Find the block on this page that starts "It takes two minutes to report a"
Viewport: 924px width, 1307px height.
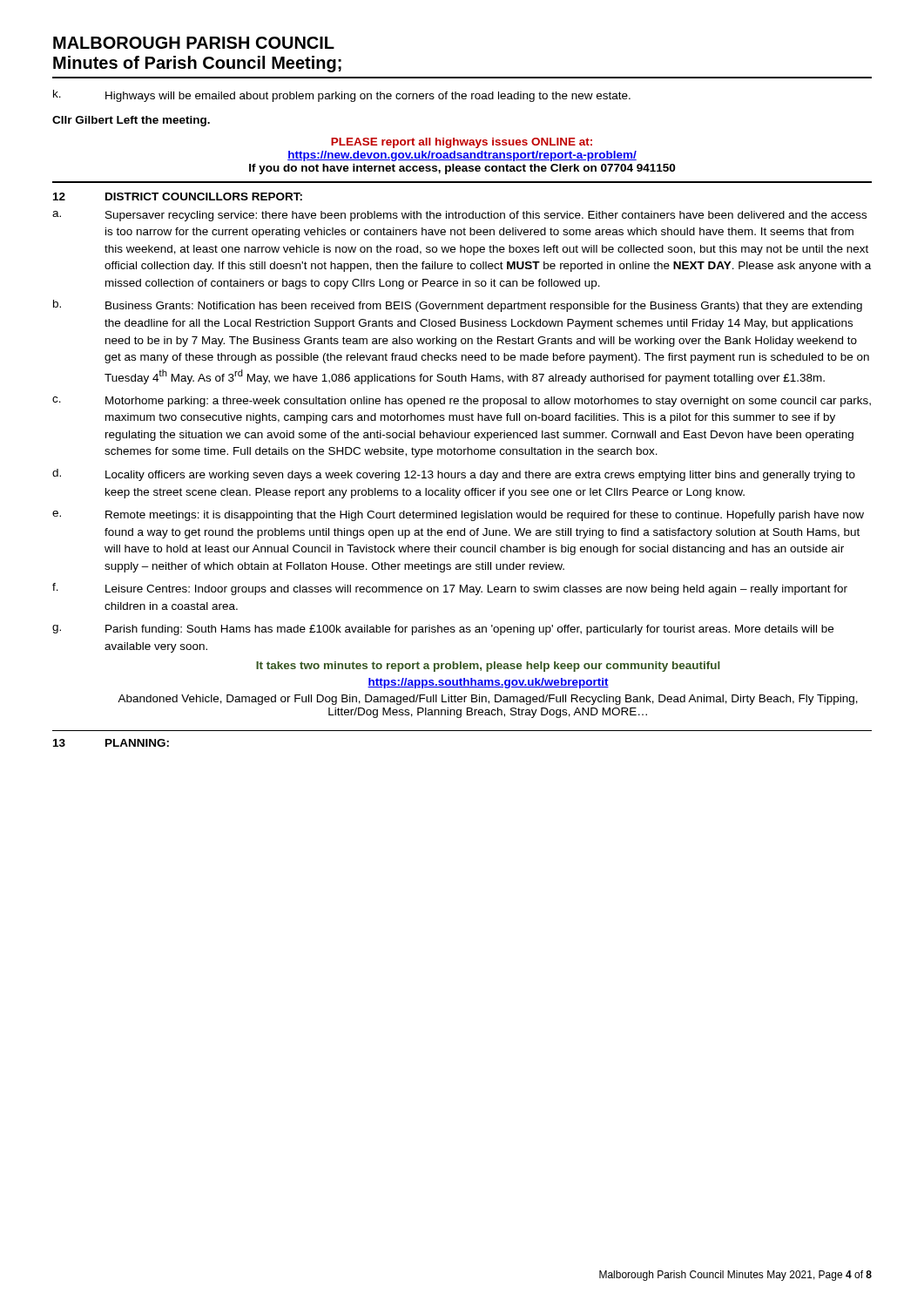488,688
